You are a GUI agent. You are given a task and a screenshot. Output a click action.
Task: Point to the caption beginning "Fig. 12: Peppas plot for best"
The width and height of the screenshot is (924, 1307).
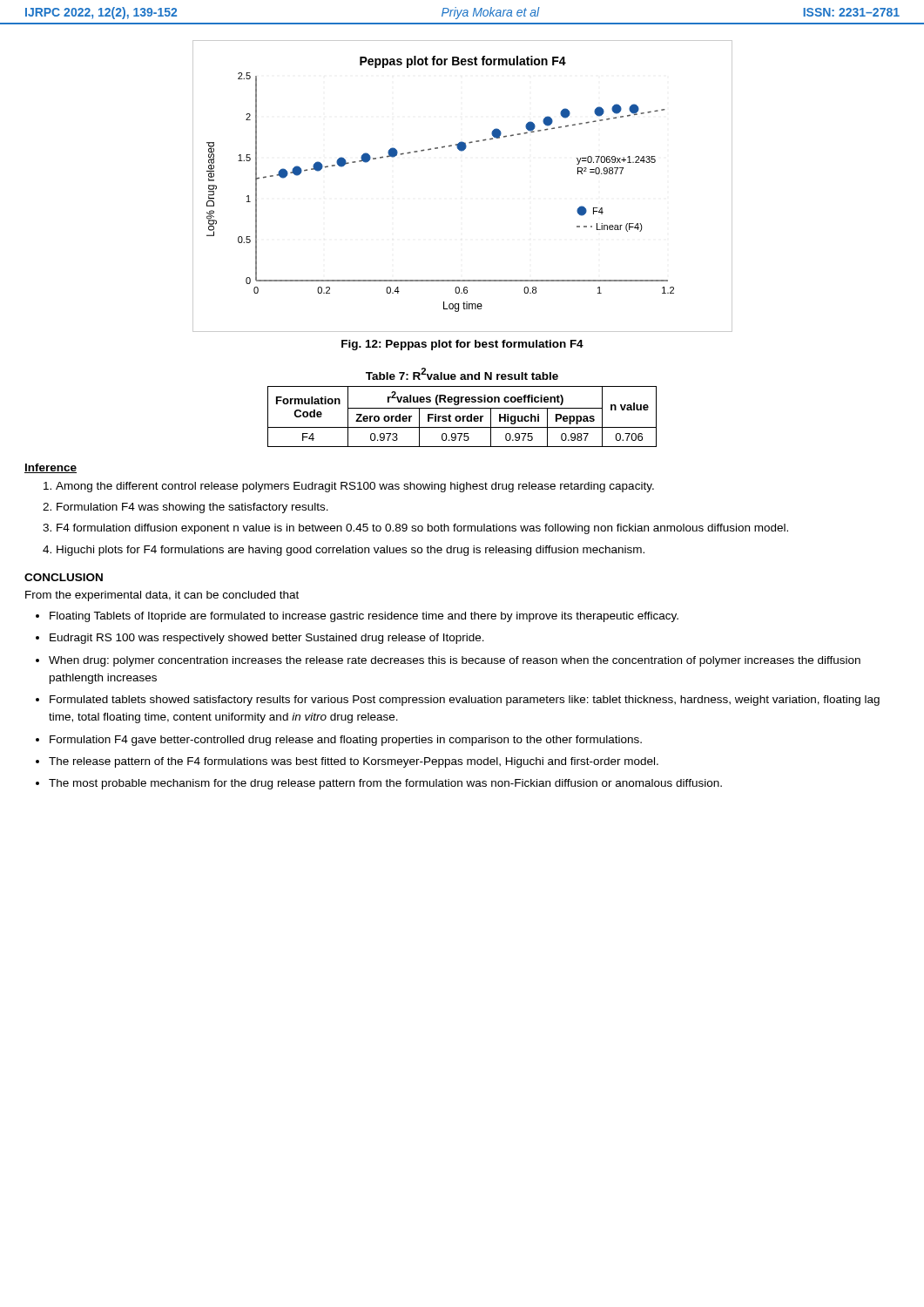[x=462, y=344]
